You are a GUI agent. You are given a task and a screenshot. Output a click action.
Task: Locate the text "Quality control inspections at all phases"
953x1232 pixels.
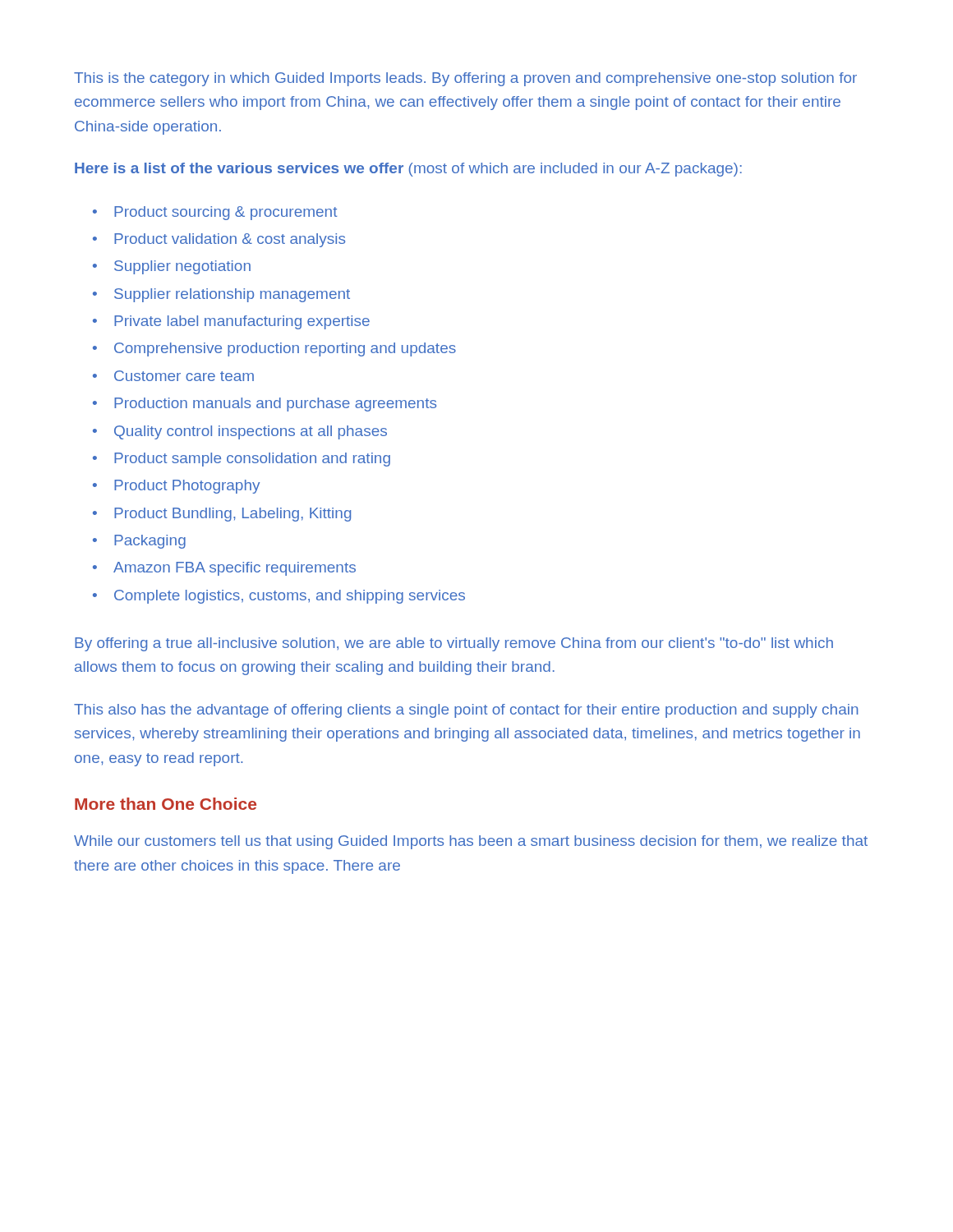pos(250,430)
